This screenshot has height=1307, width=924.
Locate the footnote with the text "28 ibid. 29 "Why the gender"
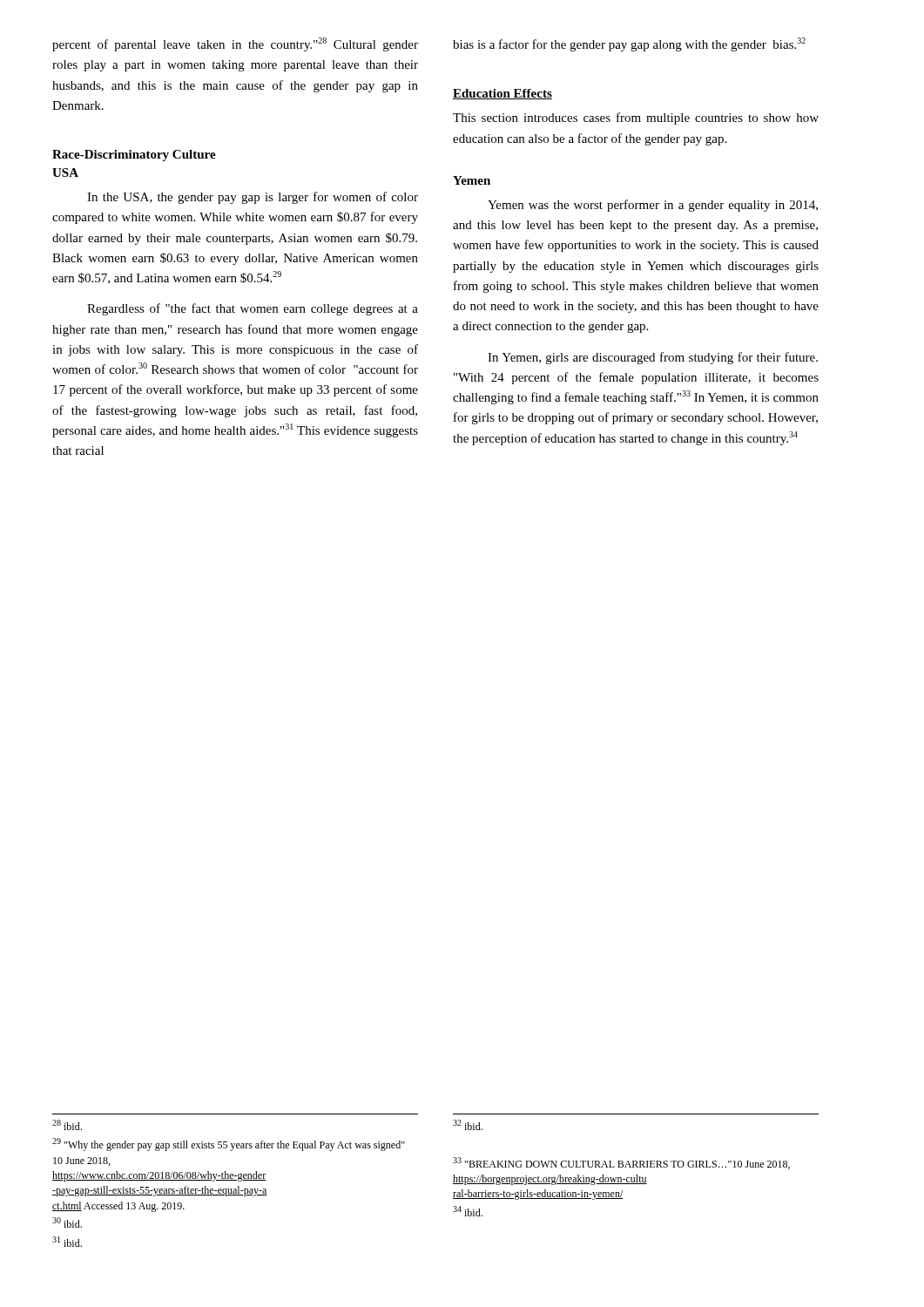click(235, 1184)
